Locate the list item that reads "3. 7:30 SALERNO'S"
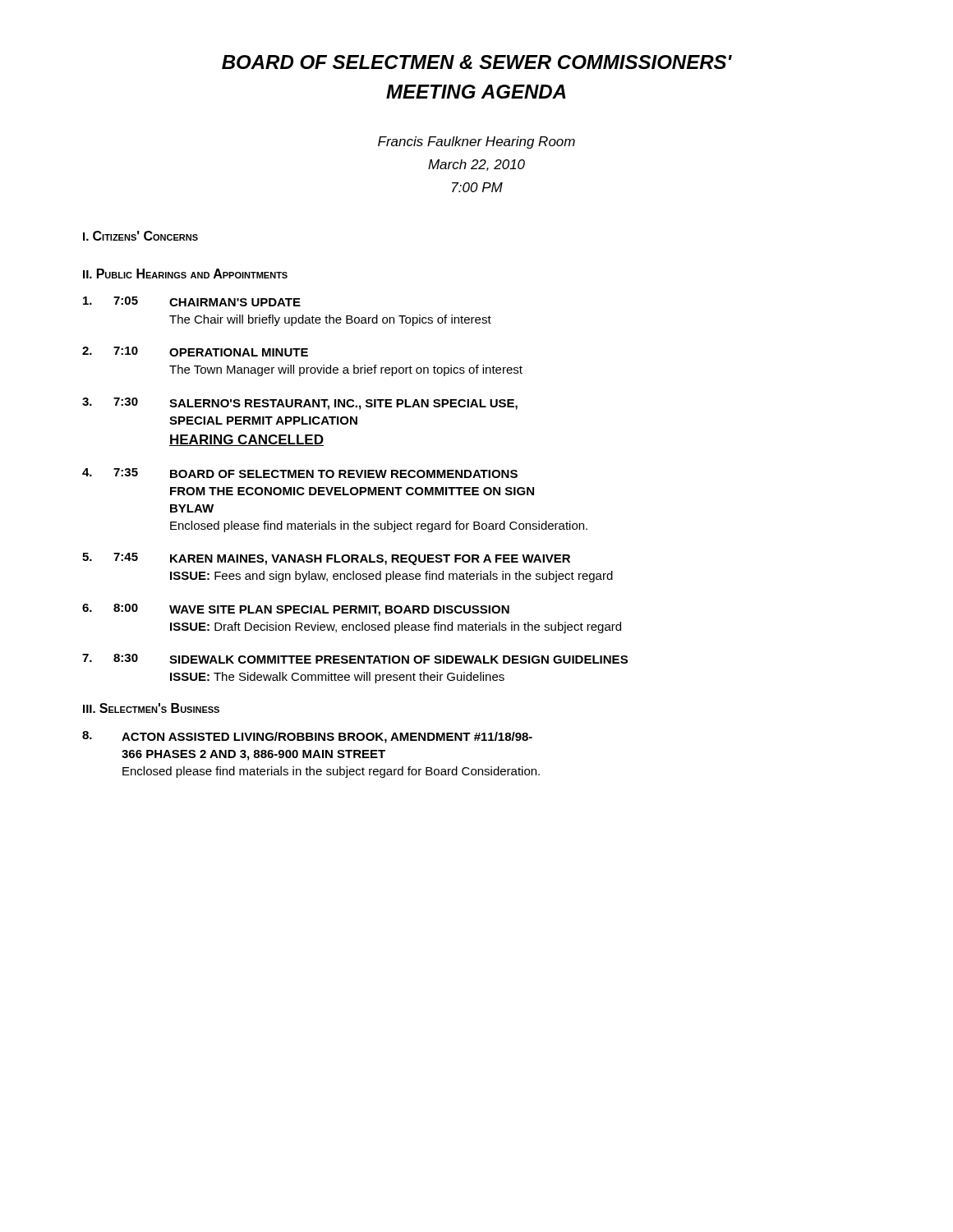Viewport: 953px width, 1232px height. point(300,404)
